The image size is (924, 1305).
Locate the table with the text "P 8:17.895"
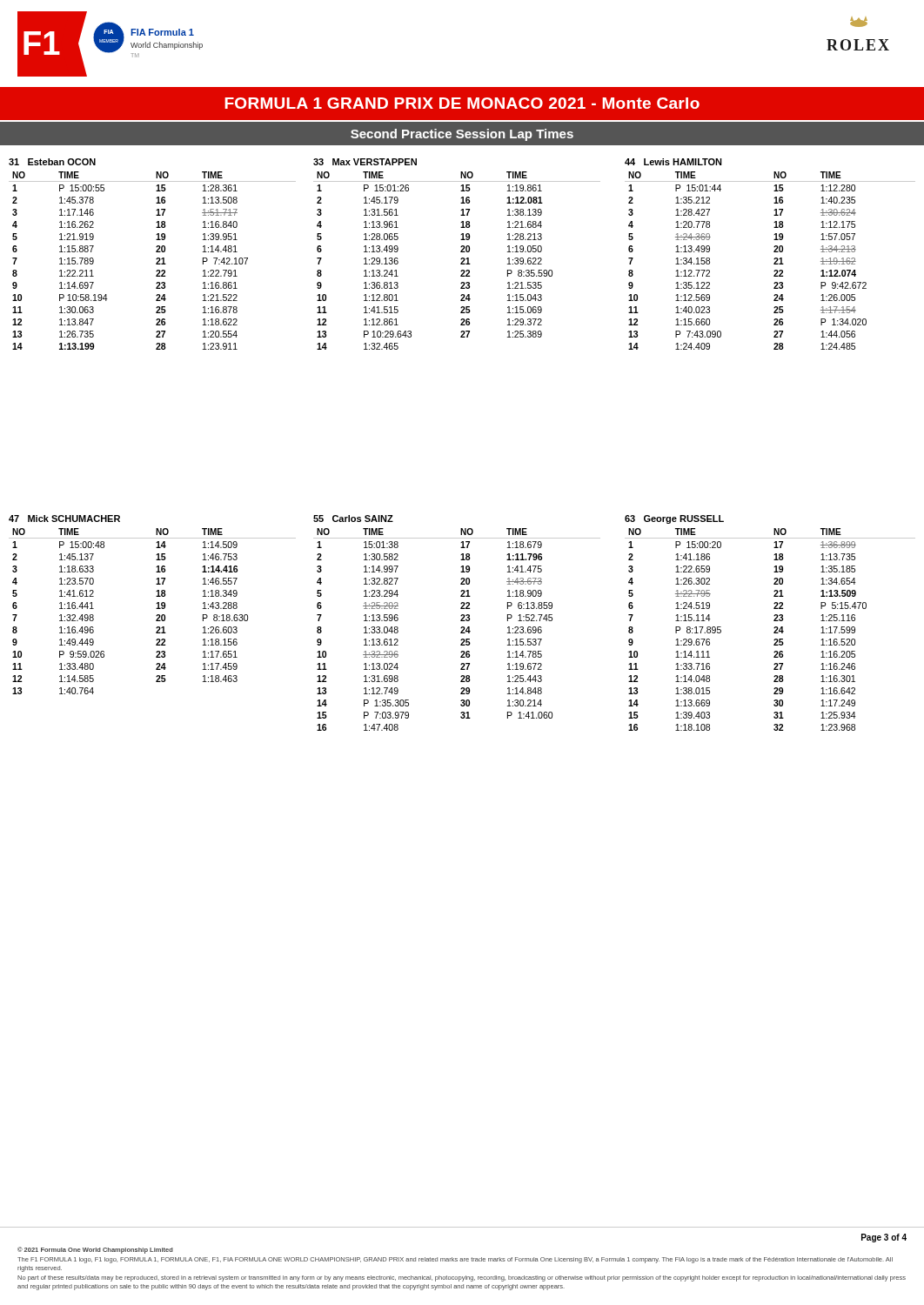click(770, 623)
